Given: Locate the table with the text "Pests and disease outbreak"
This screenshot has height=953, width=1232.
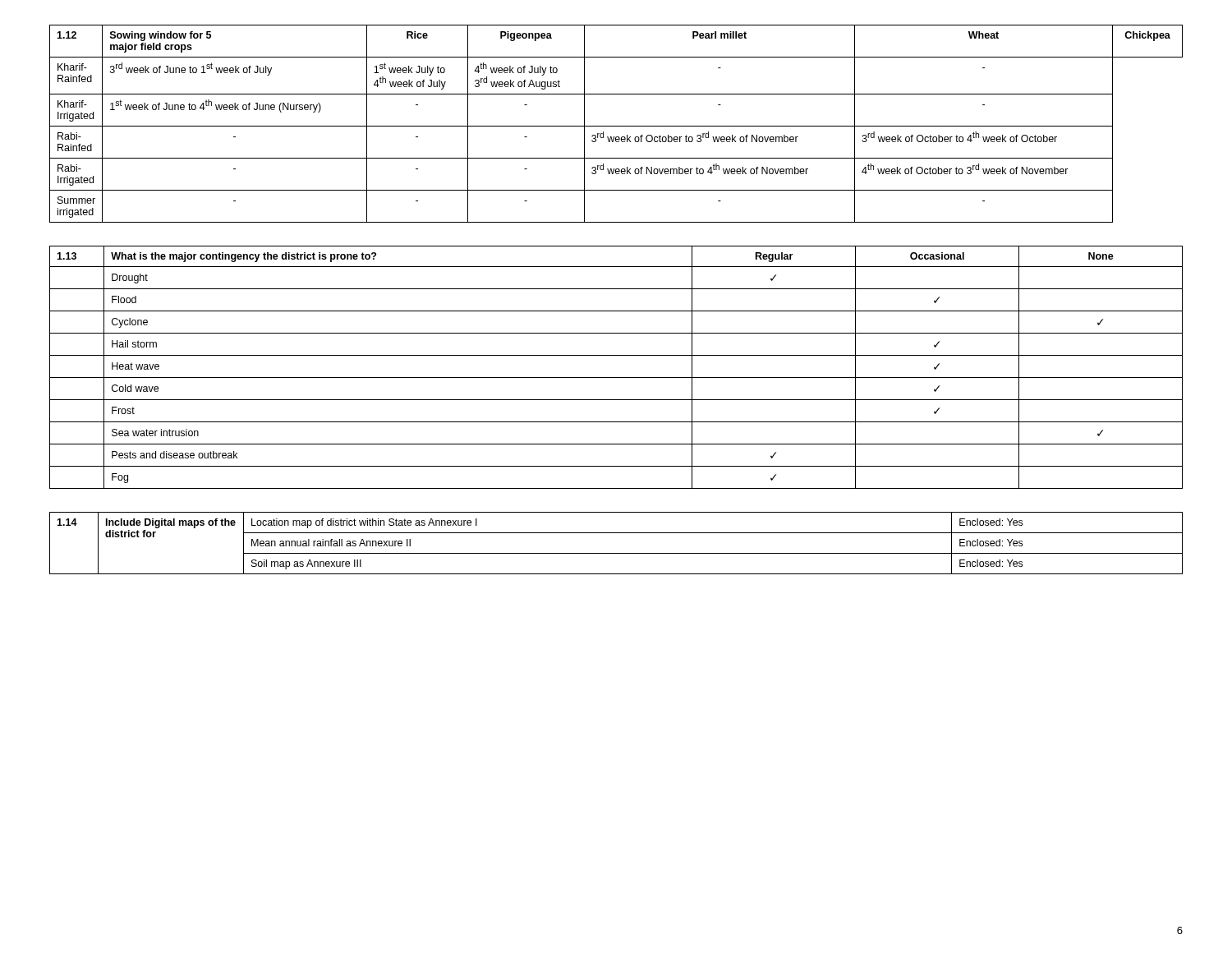Looking at the screenshot, I should pos(616,367).
